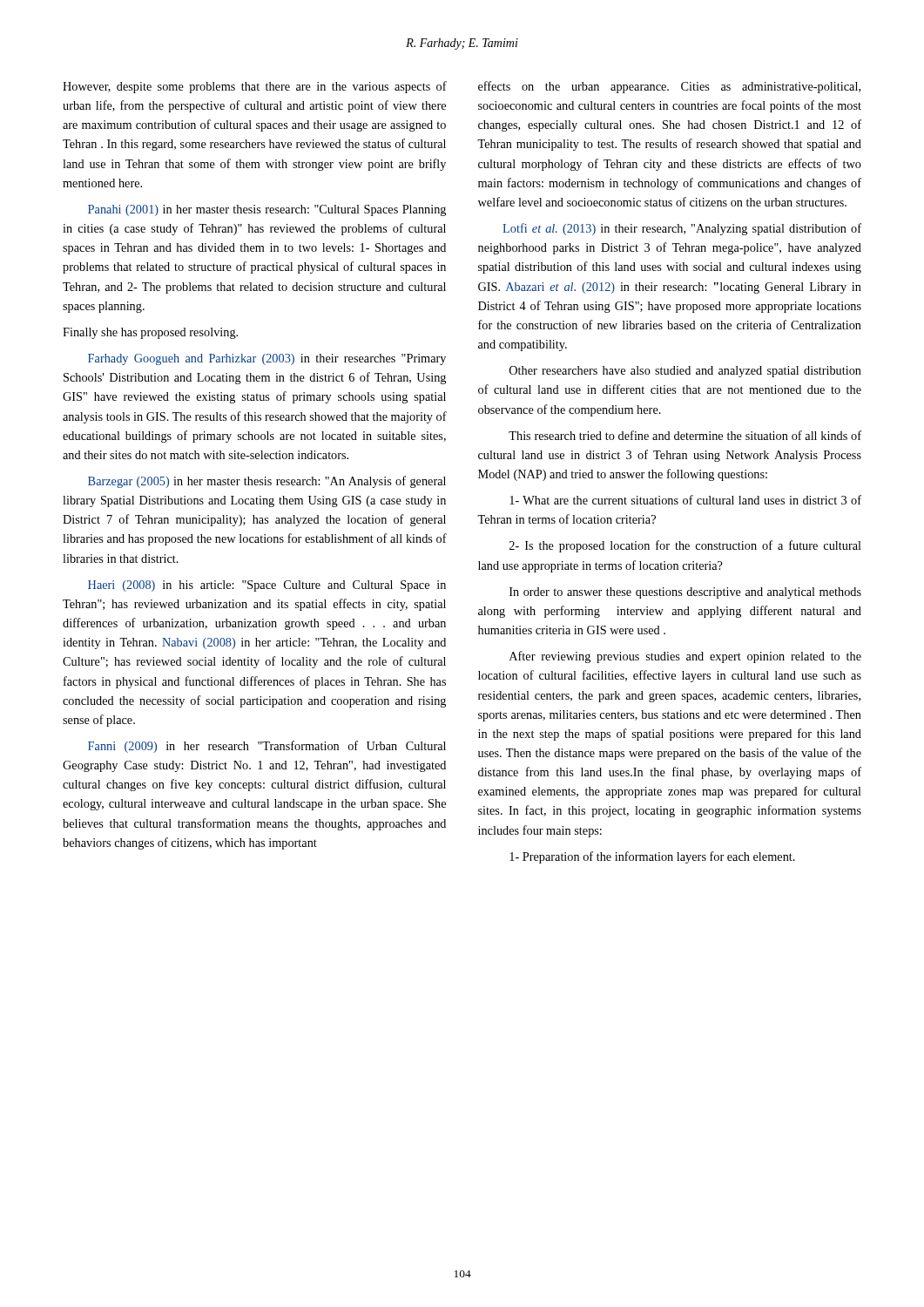Click on the text block containing "Fanni (2009) in her research "Transformation of"
The image size is (924, 1307).
tap(255, 794)
